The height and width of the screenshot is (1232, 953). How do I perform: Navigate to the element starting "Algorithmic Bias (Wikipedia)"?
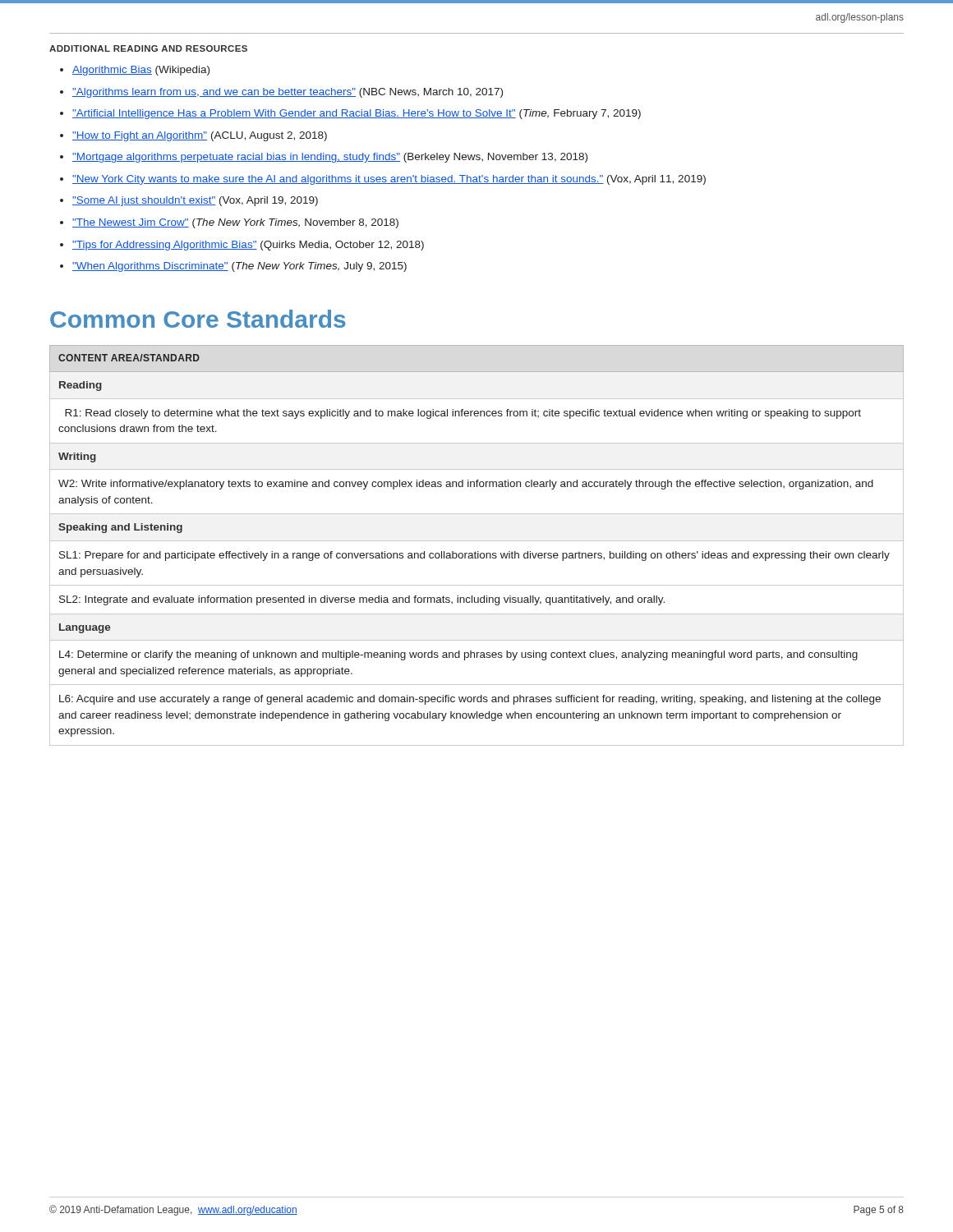point(141,69)
